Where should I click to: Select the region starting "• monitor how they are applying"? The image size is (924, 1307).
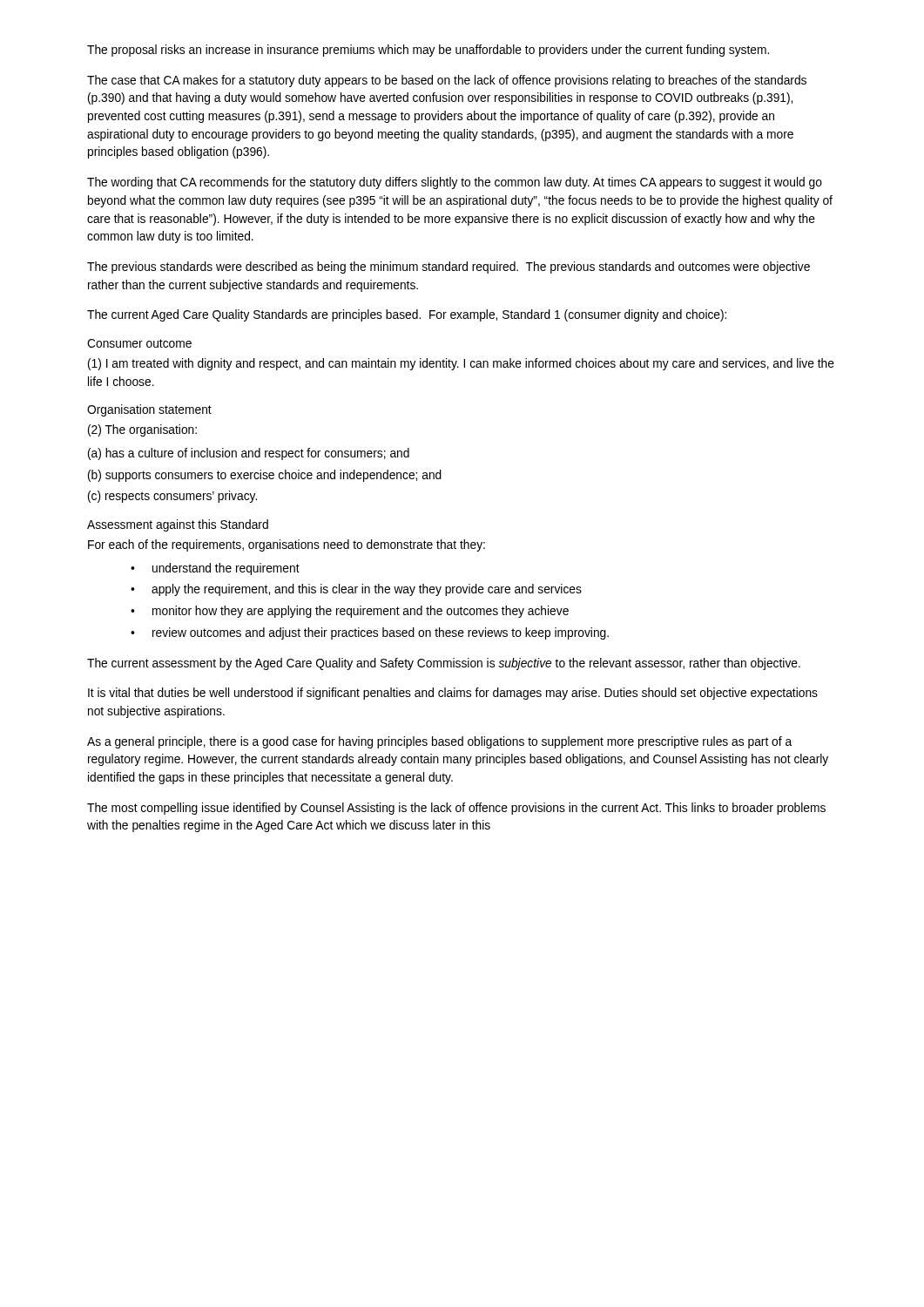click(350, 612)
